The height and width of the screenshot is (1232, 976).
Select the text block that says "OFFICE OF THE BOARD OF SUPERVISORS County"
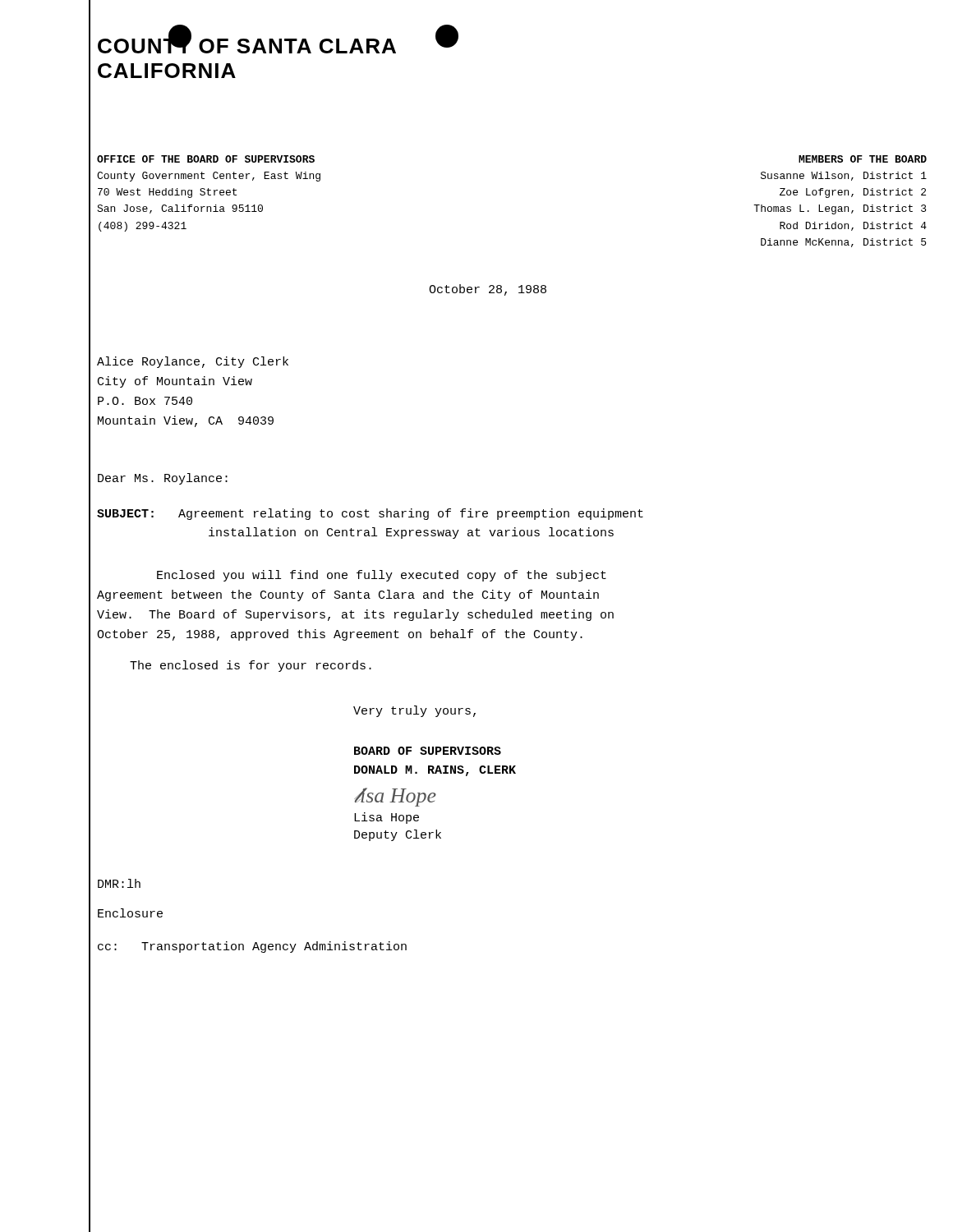(209, 193)
